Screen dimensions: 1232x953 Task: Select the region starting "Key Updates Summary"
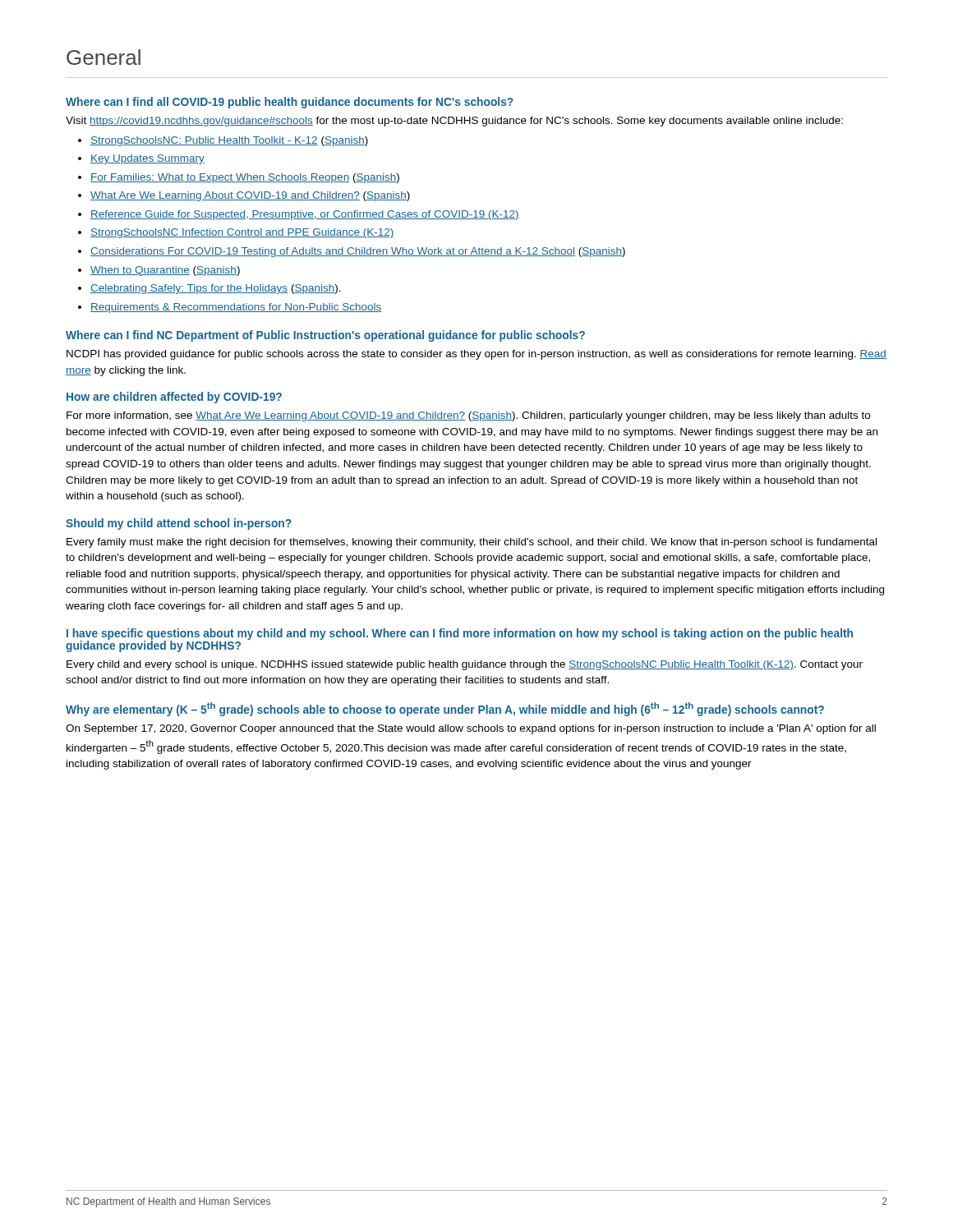141,159
